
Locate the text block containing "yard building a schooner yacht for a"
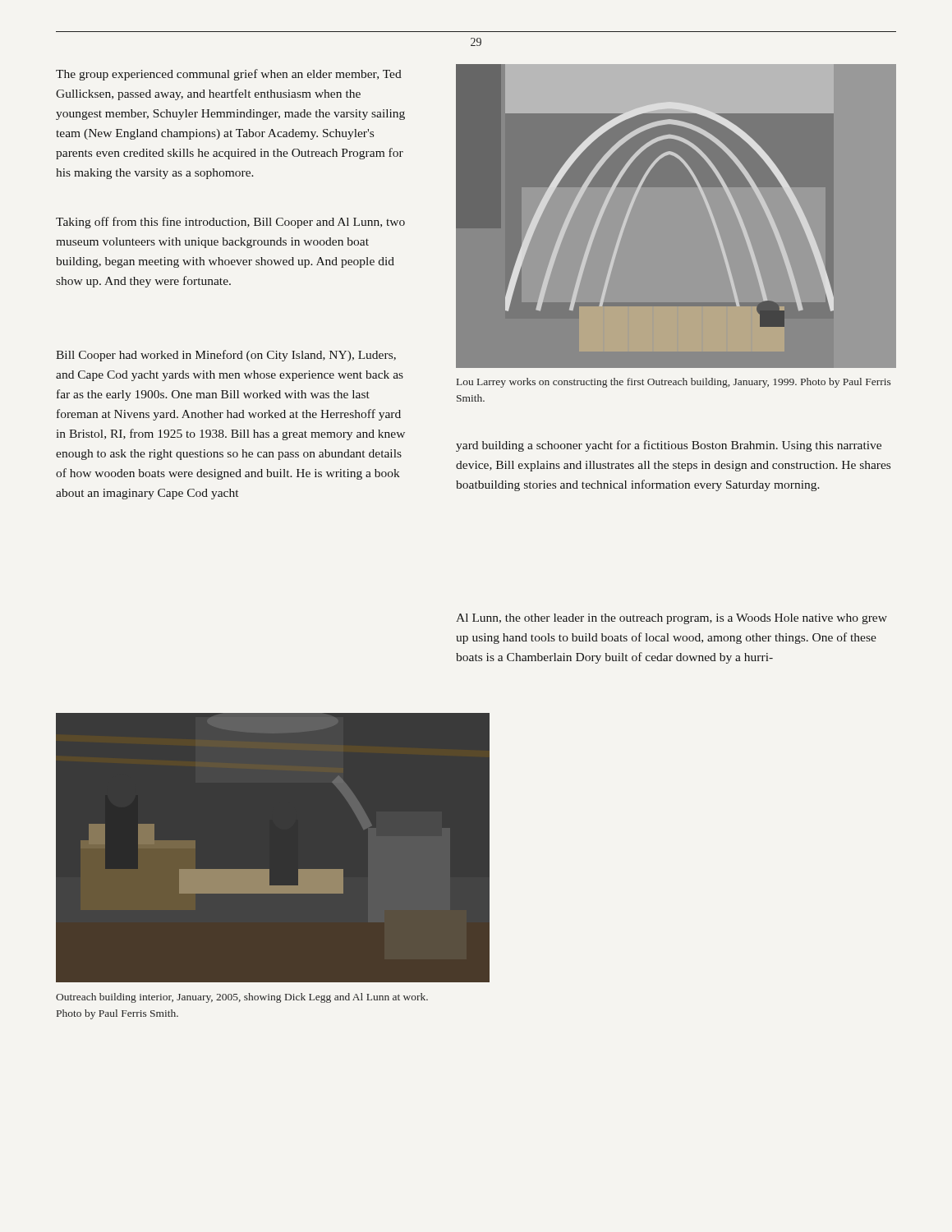coord(676,465)
